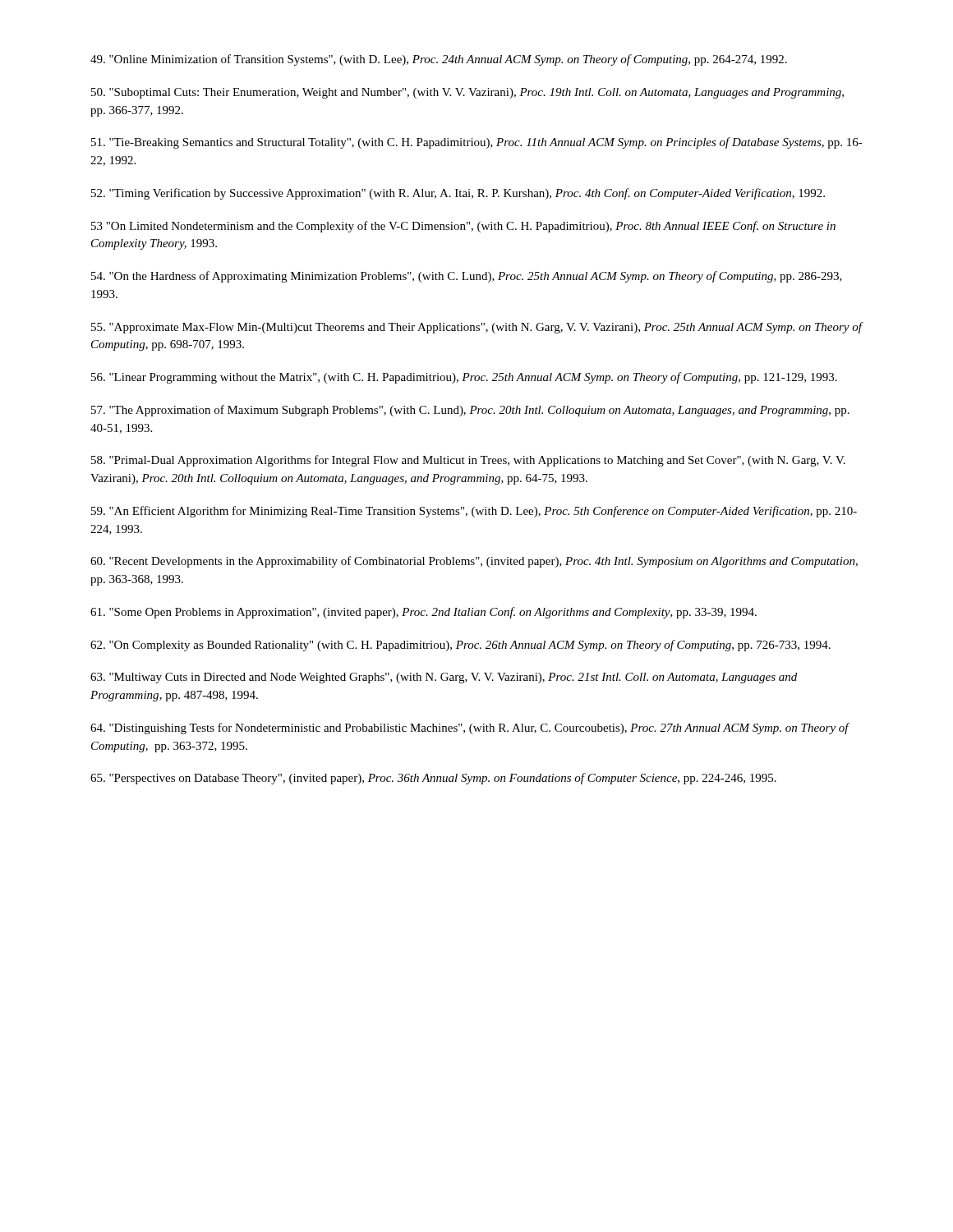Select the list item with the text "58. "Primal-Dual Approximation"
The image size is (953, 1232).
468,469
